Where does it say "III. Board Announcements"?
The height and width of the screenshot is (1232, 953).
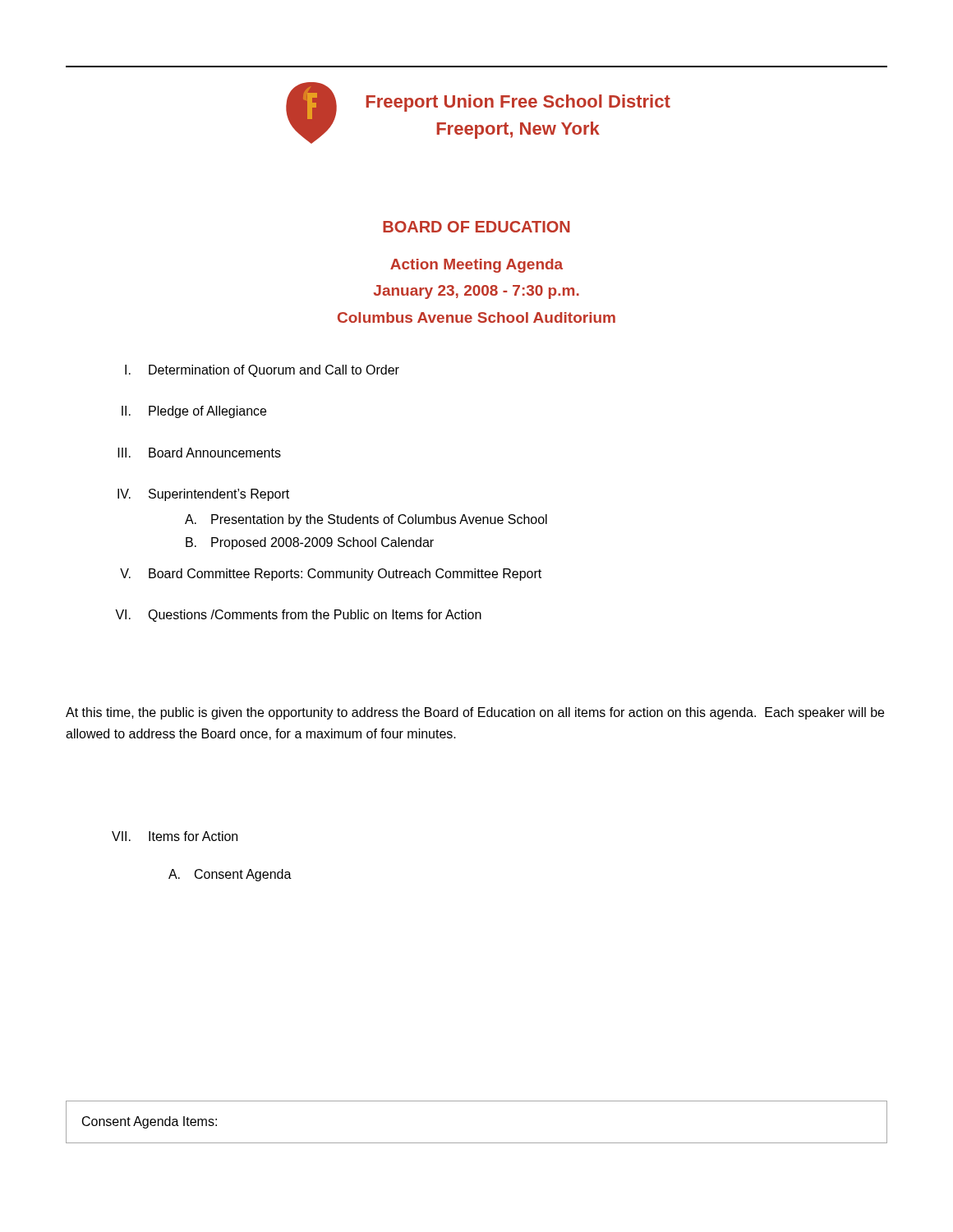[x=199, y=453]
